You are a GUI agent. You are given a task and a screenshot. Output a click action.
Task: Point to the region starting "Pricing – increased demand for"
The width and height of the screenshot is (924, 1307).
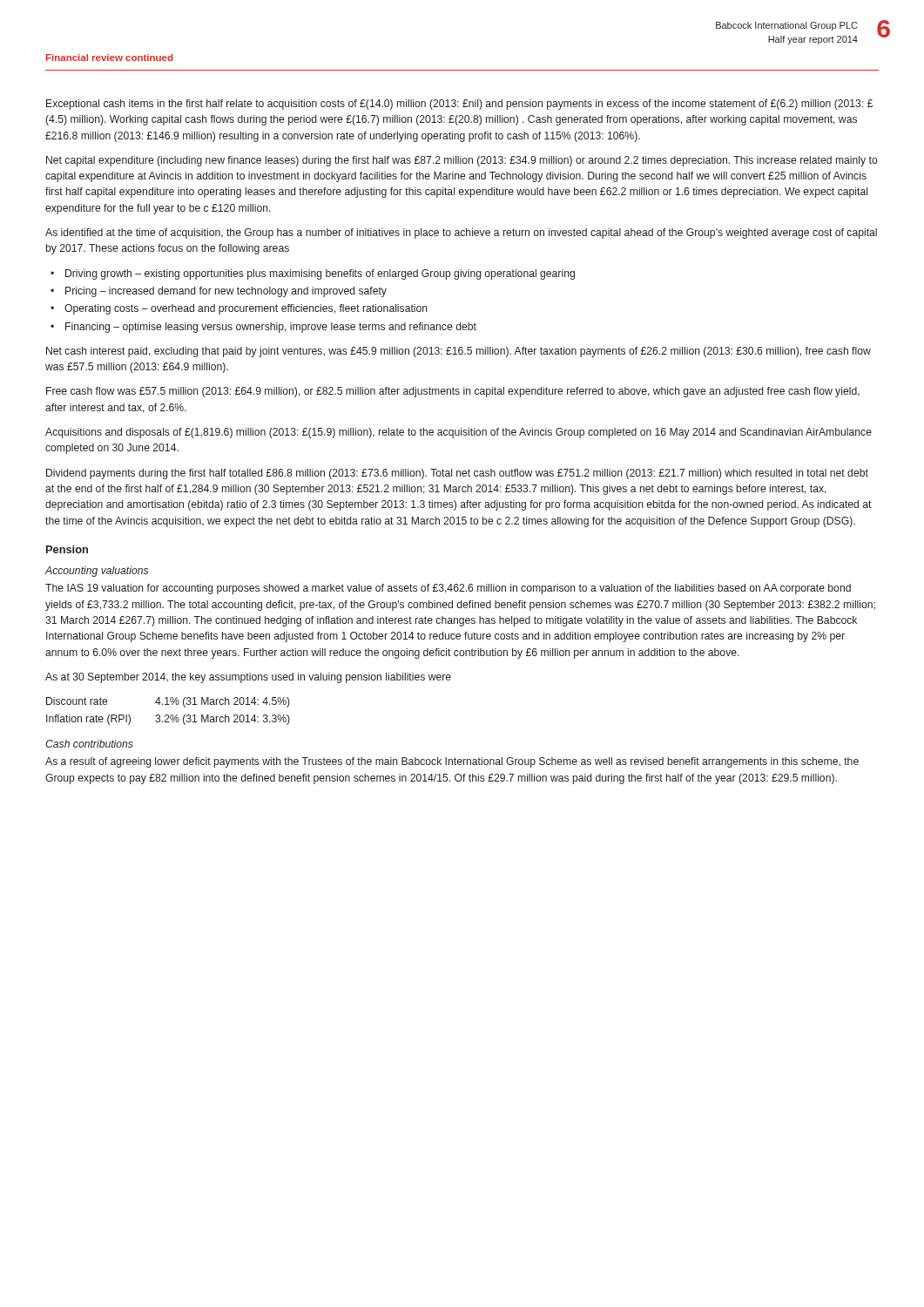[226, 291]
